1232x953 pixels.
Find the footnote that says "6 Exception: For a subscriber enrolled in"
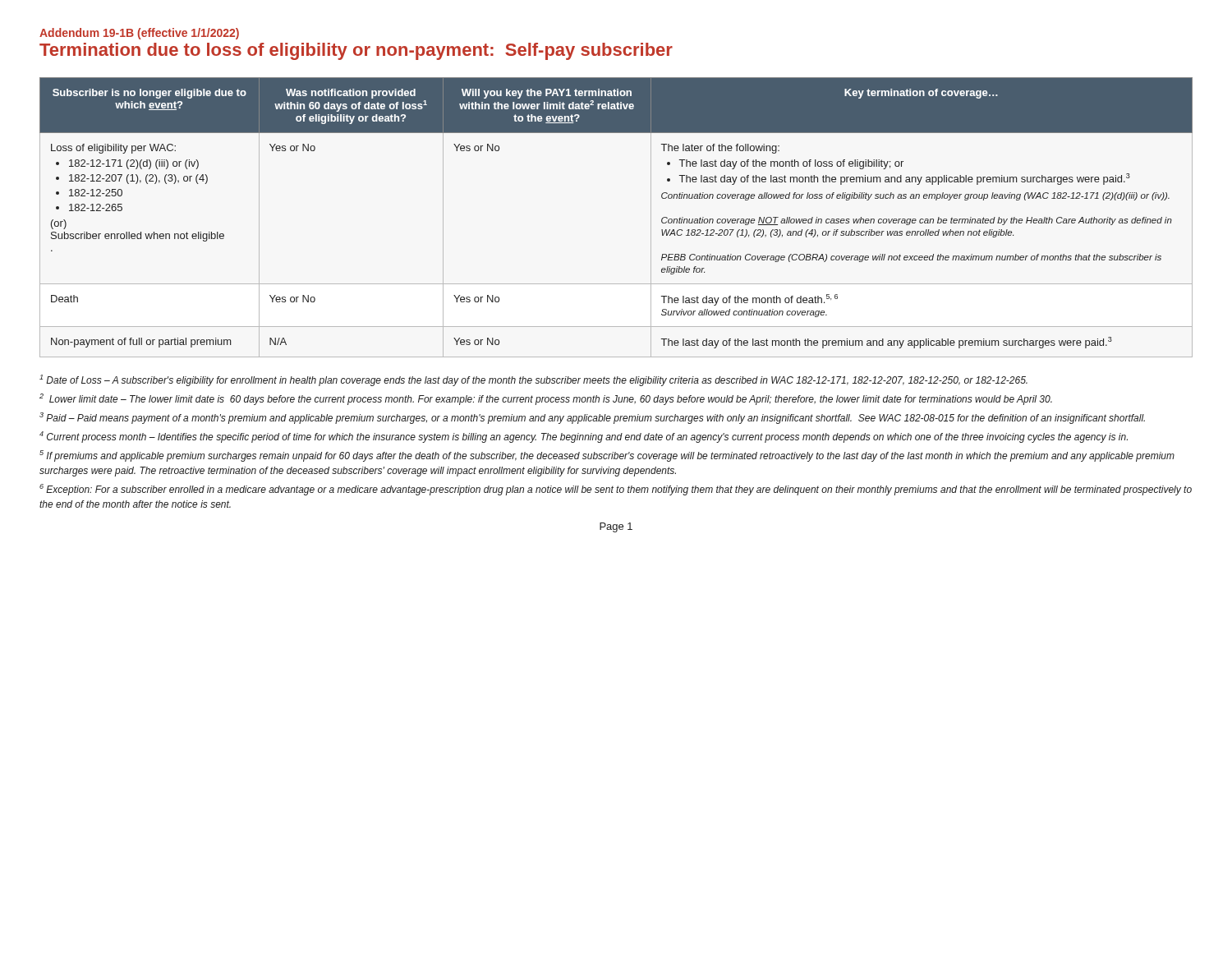pos(616,497)
